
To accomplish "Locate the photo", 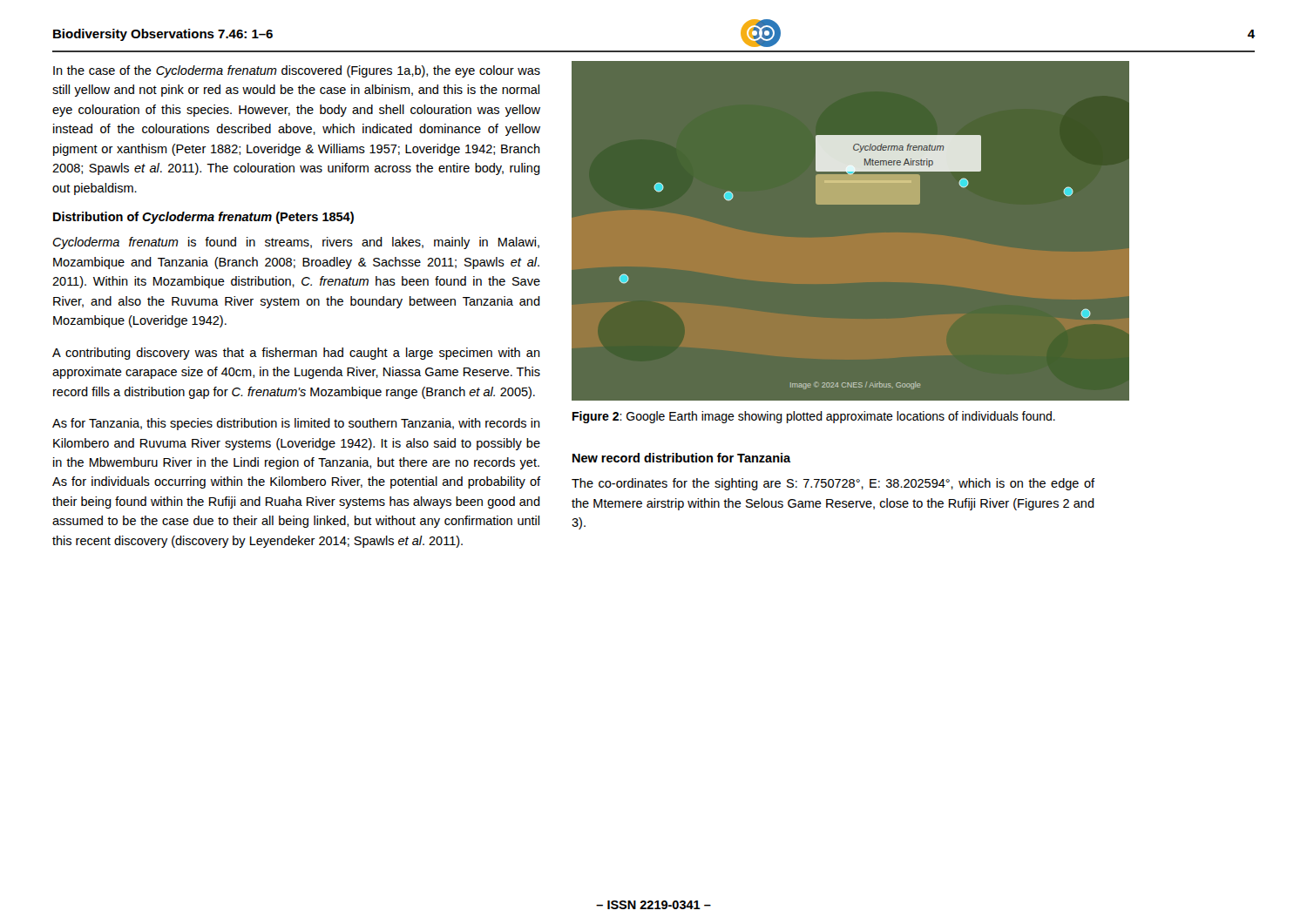I will point(850,231).
